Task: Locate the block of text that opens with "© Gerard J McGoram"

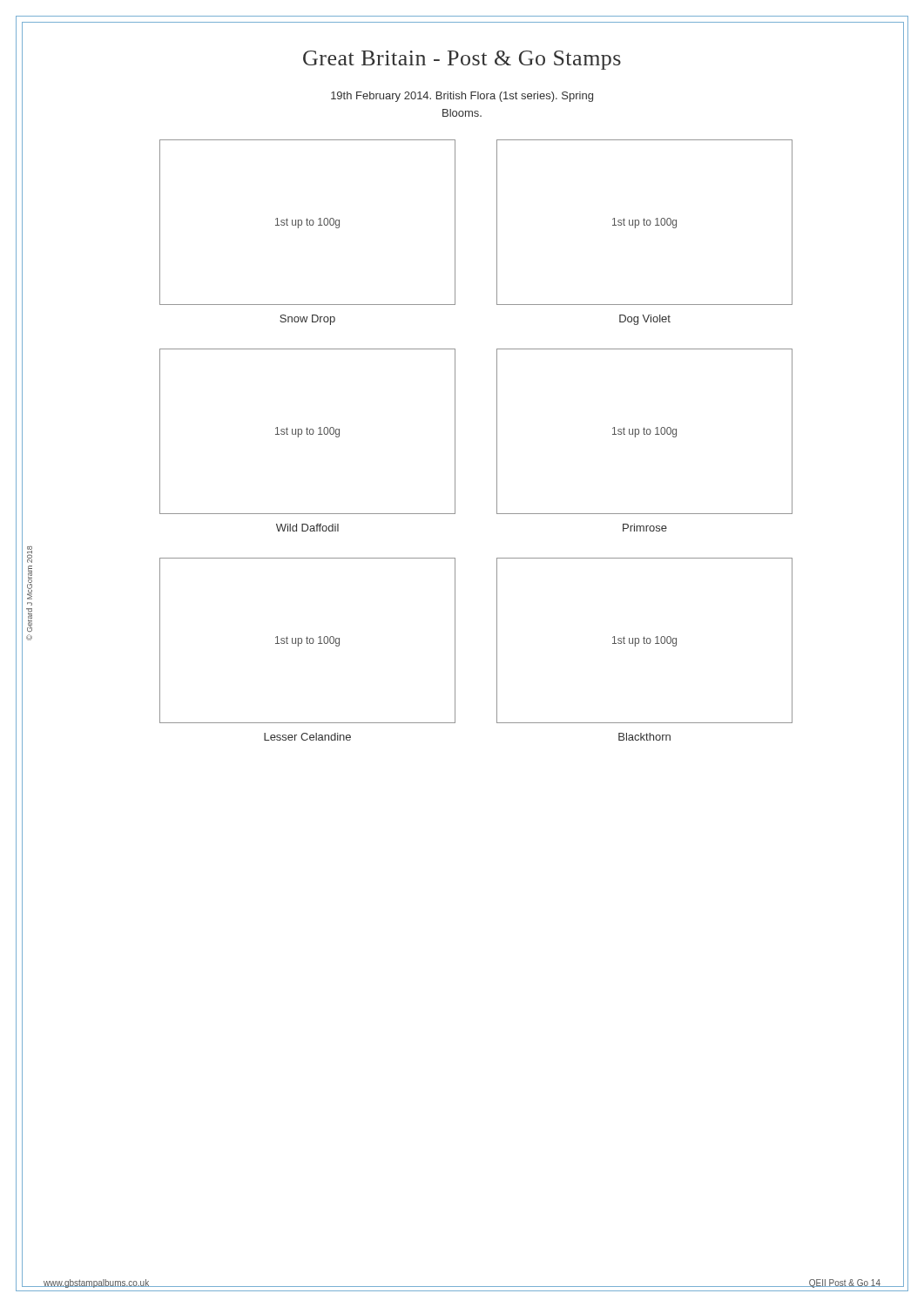Action: pyautogui.click(x=30, y=593)
